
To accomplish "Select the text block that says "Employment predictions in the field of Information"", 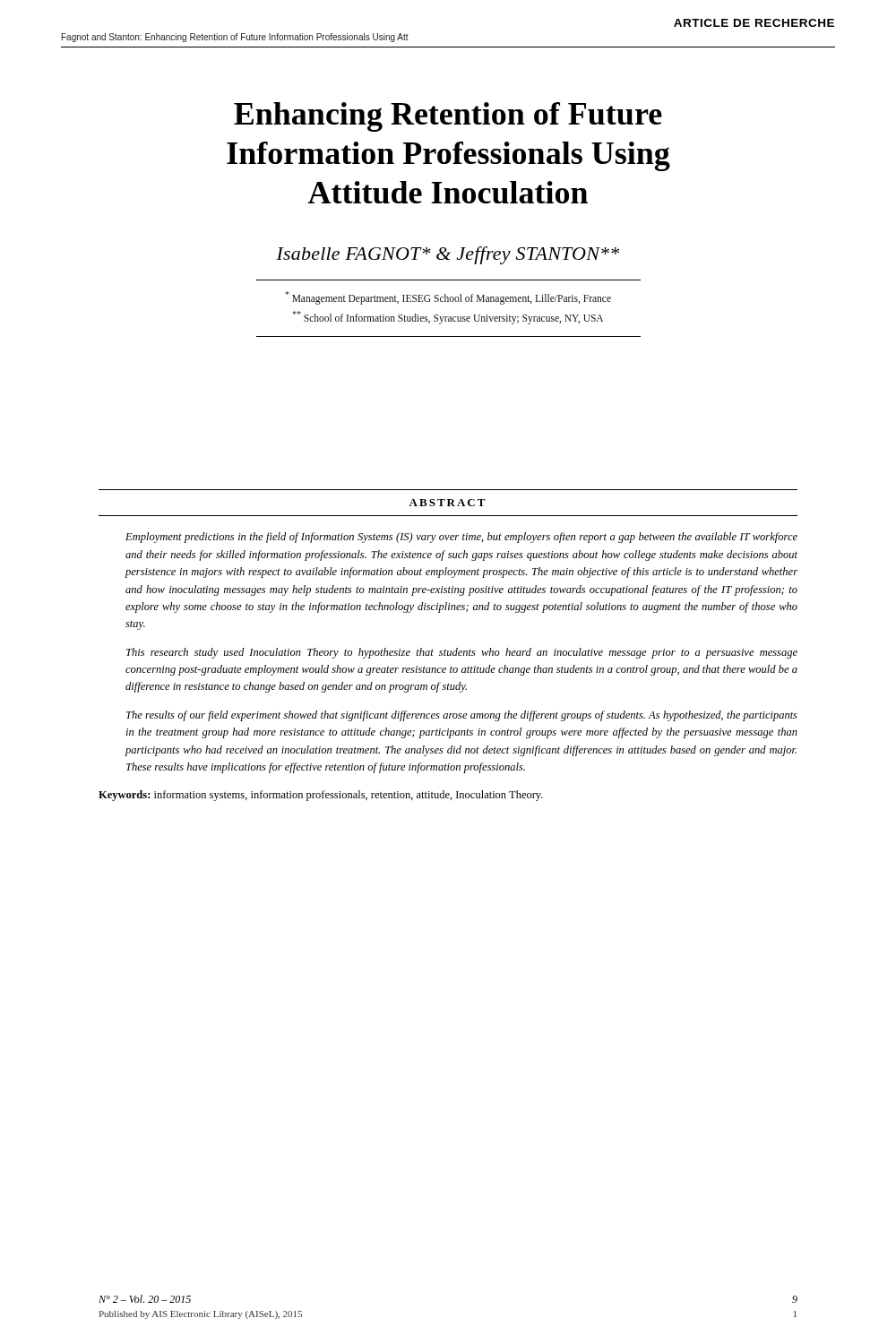I will click(x=461, y=581).
